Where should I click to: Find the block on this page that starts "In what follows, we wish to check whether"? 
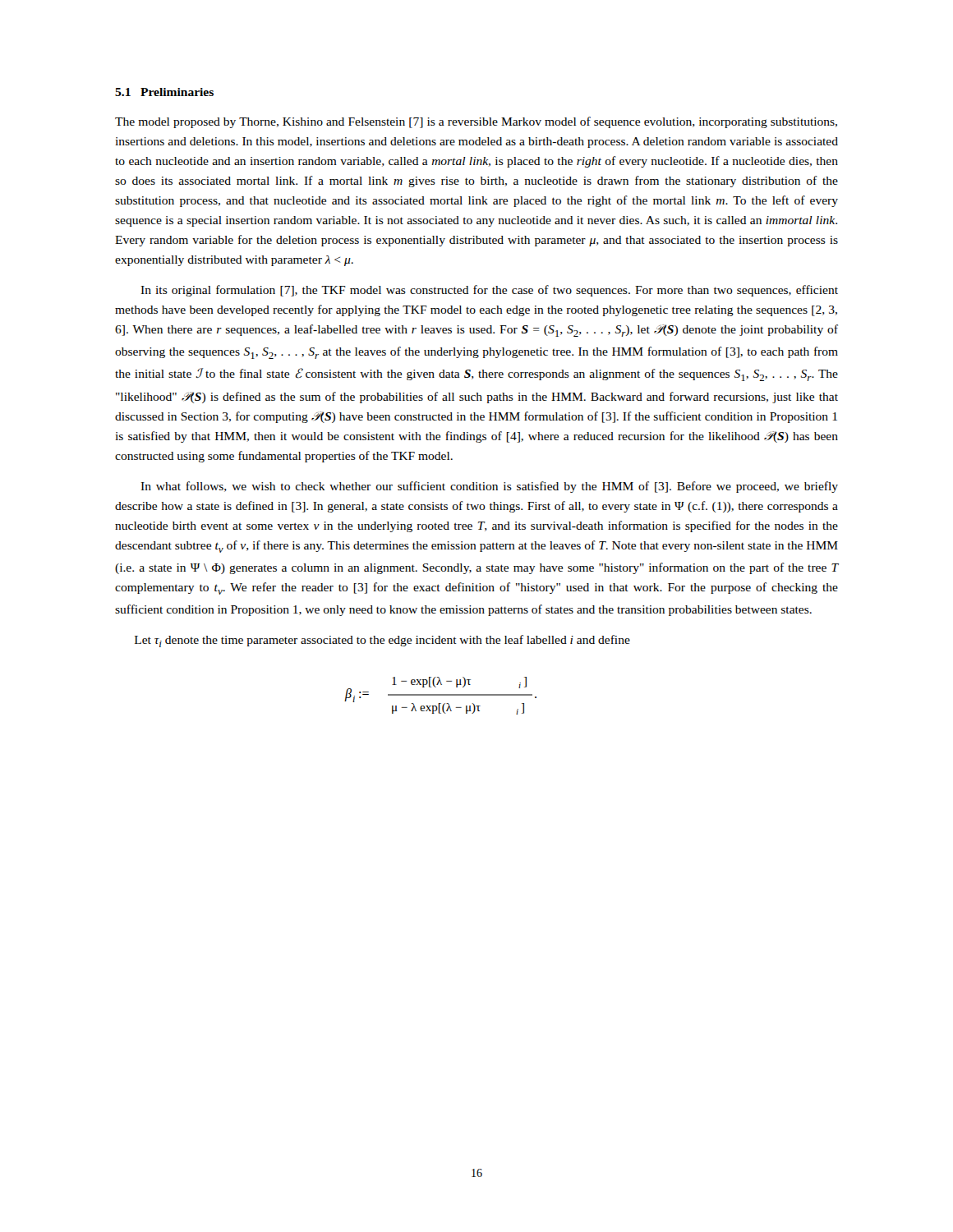(x=476, y=547)
